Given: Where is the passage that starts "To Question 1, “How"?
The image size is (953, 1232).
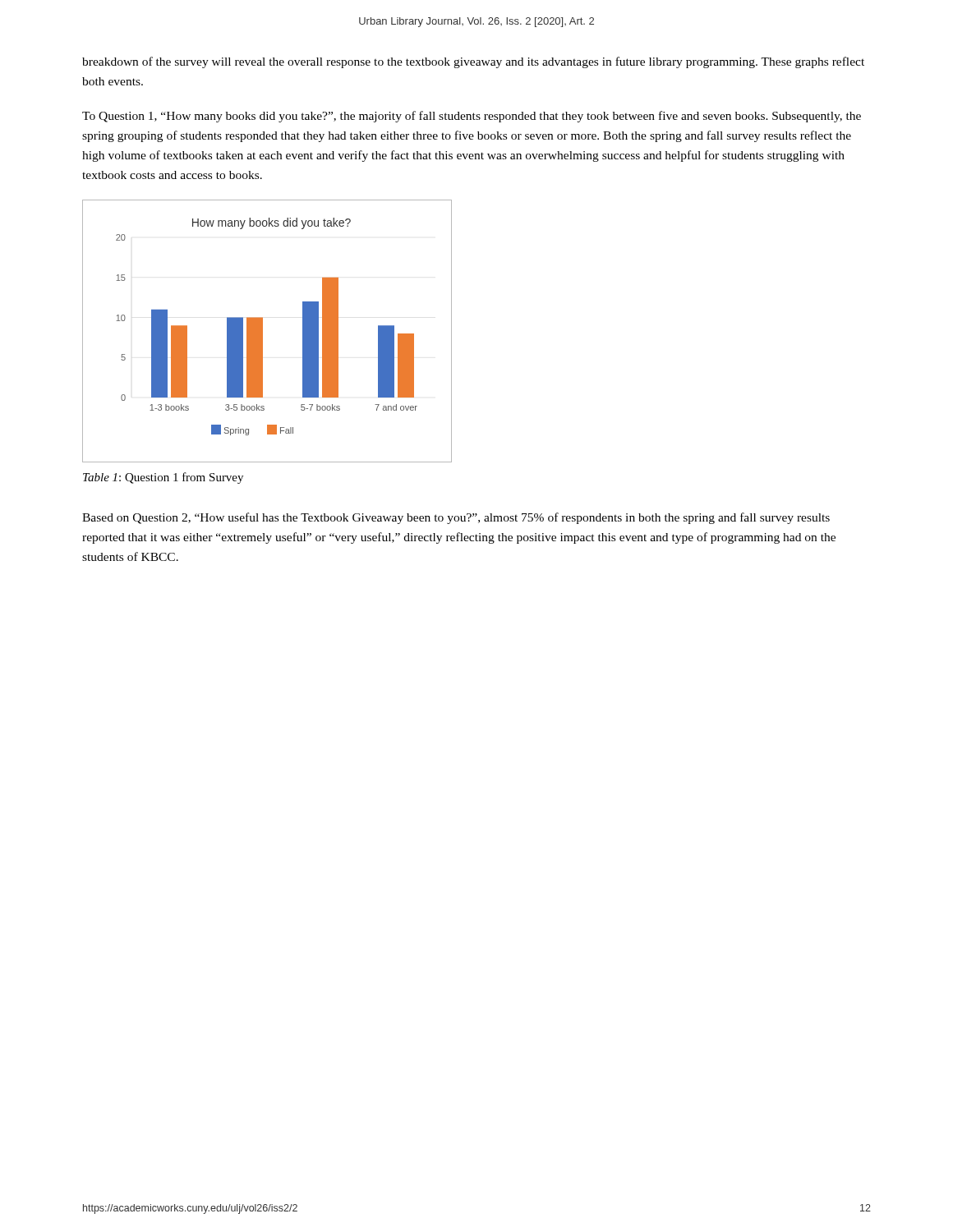Looking at the screenshot, I should [472, 145].
